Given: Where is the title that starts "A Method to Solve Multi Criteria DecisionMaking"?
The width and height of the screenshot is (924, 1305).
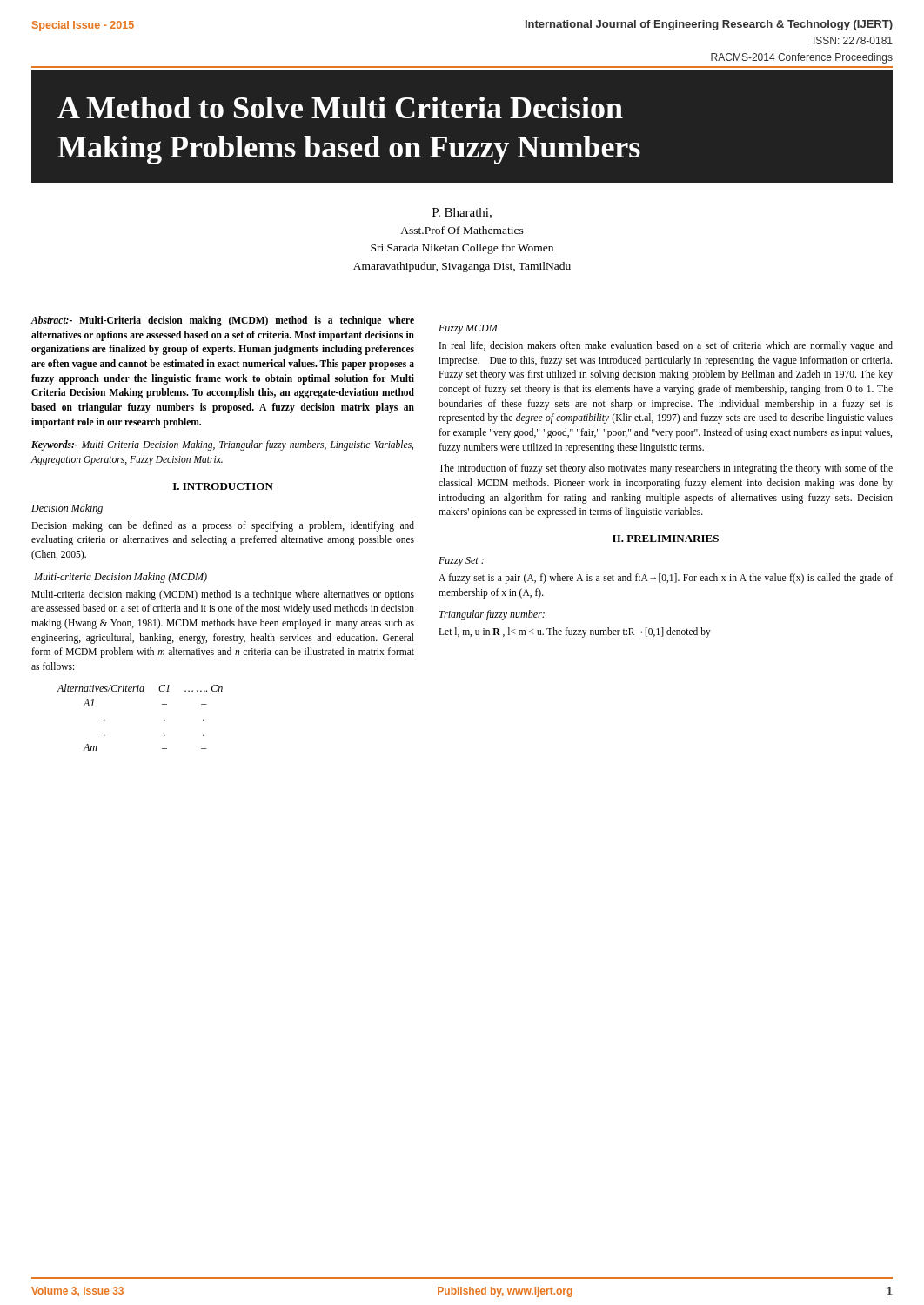Looking at the screenshot, I should click(462, 128).
